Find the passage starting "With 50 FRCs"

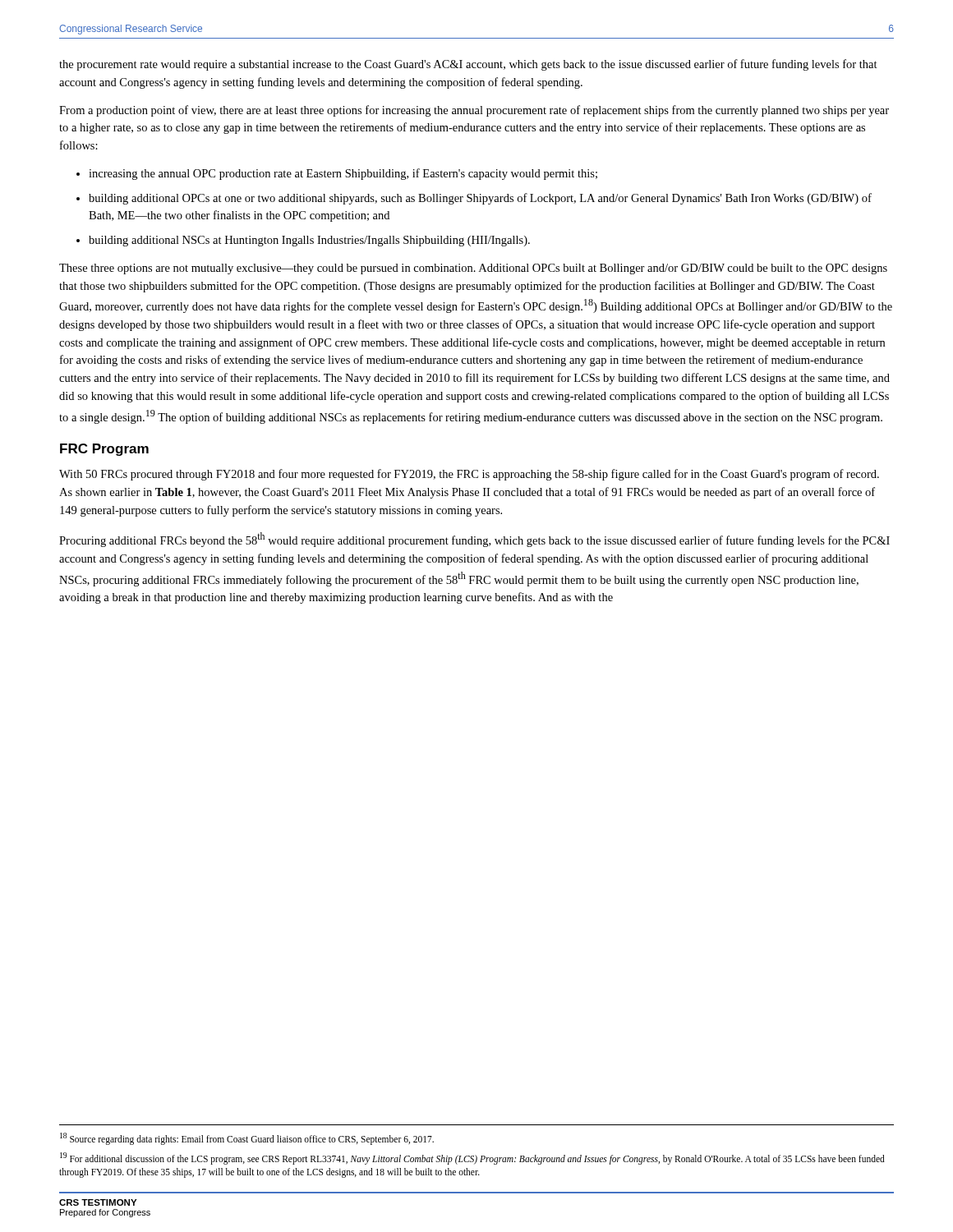coord(476,493)
